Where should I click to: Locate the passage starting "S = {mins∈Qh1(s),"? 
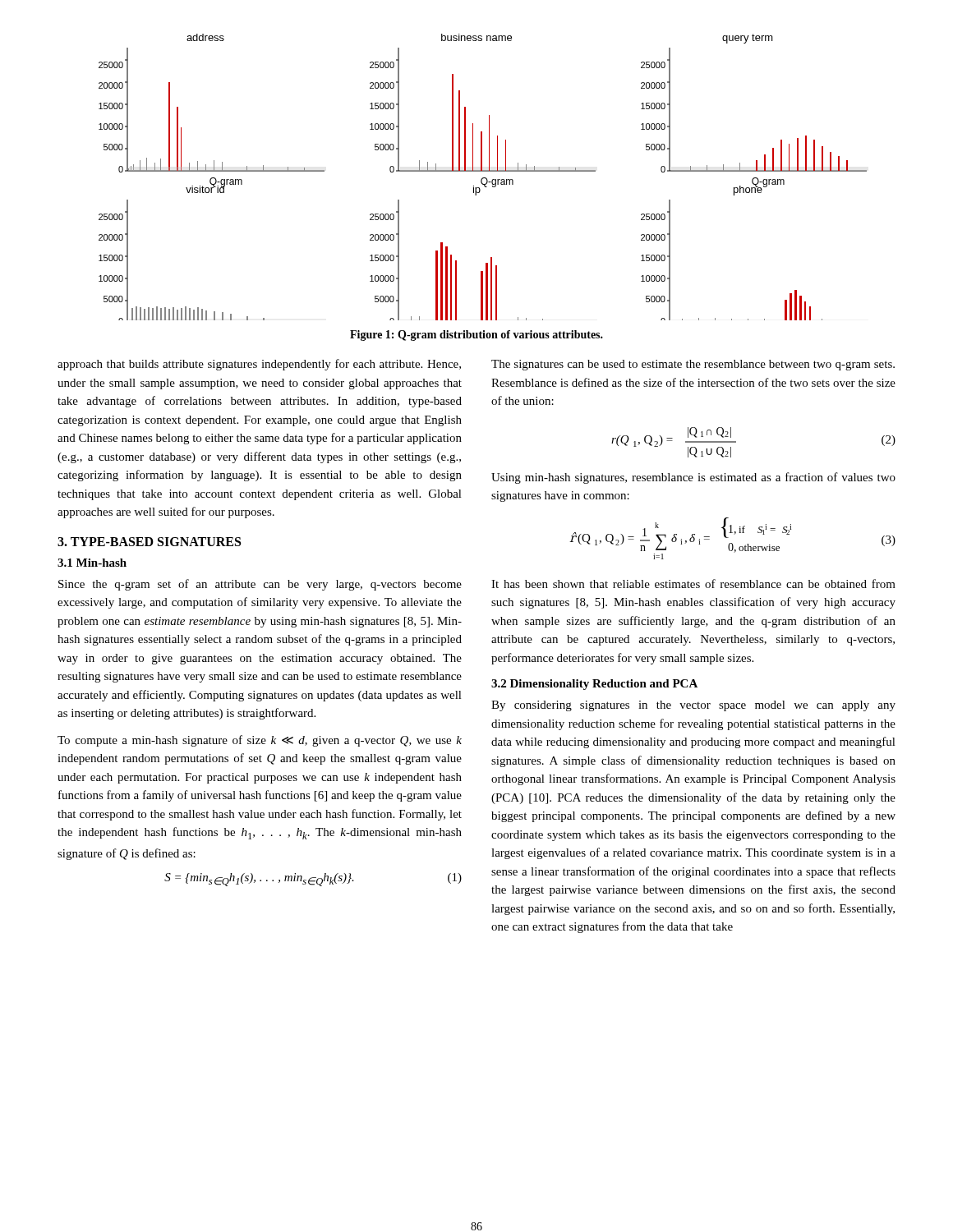[313, 879]
